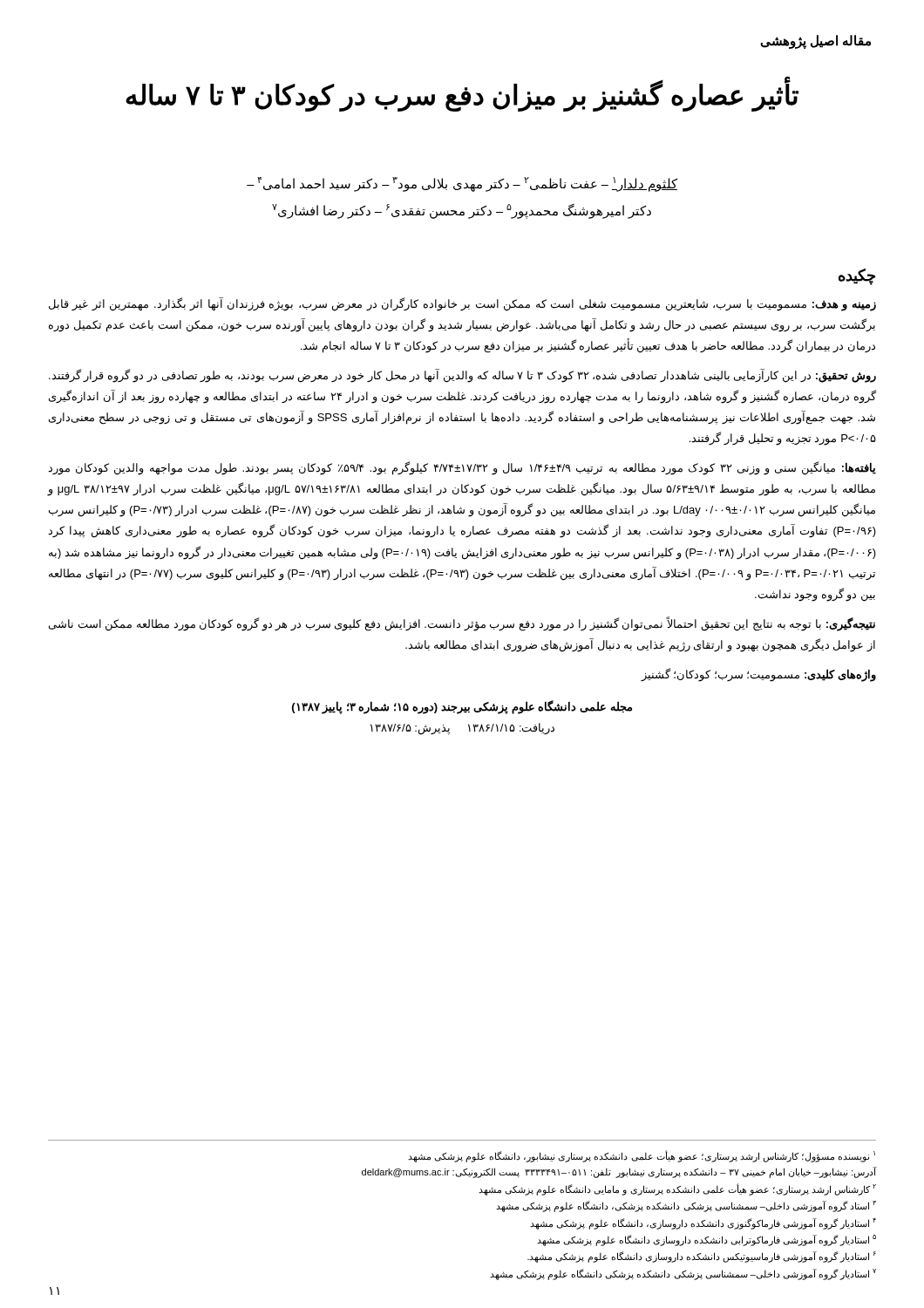Click on the text block starting "۵ استادیار گروه آموزشی"

707,1239
